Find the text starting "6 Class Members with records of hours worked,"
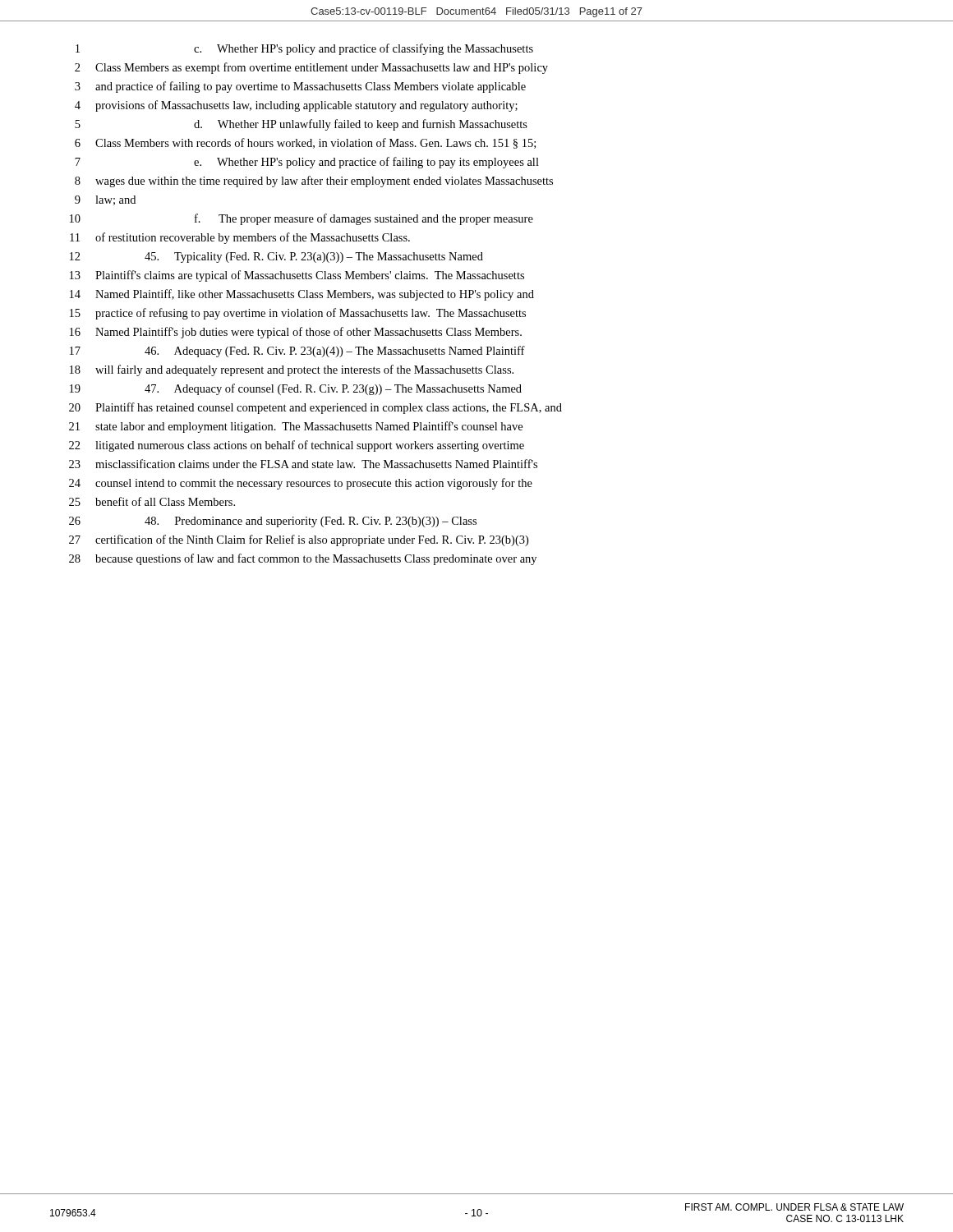The image size is (953, 1232). tap(468, 143)
